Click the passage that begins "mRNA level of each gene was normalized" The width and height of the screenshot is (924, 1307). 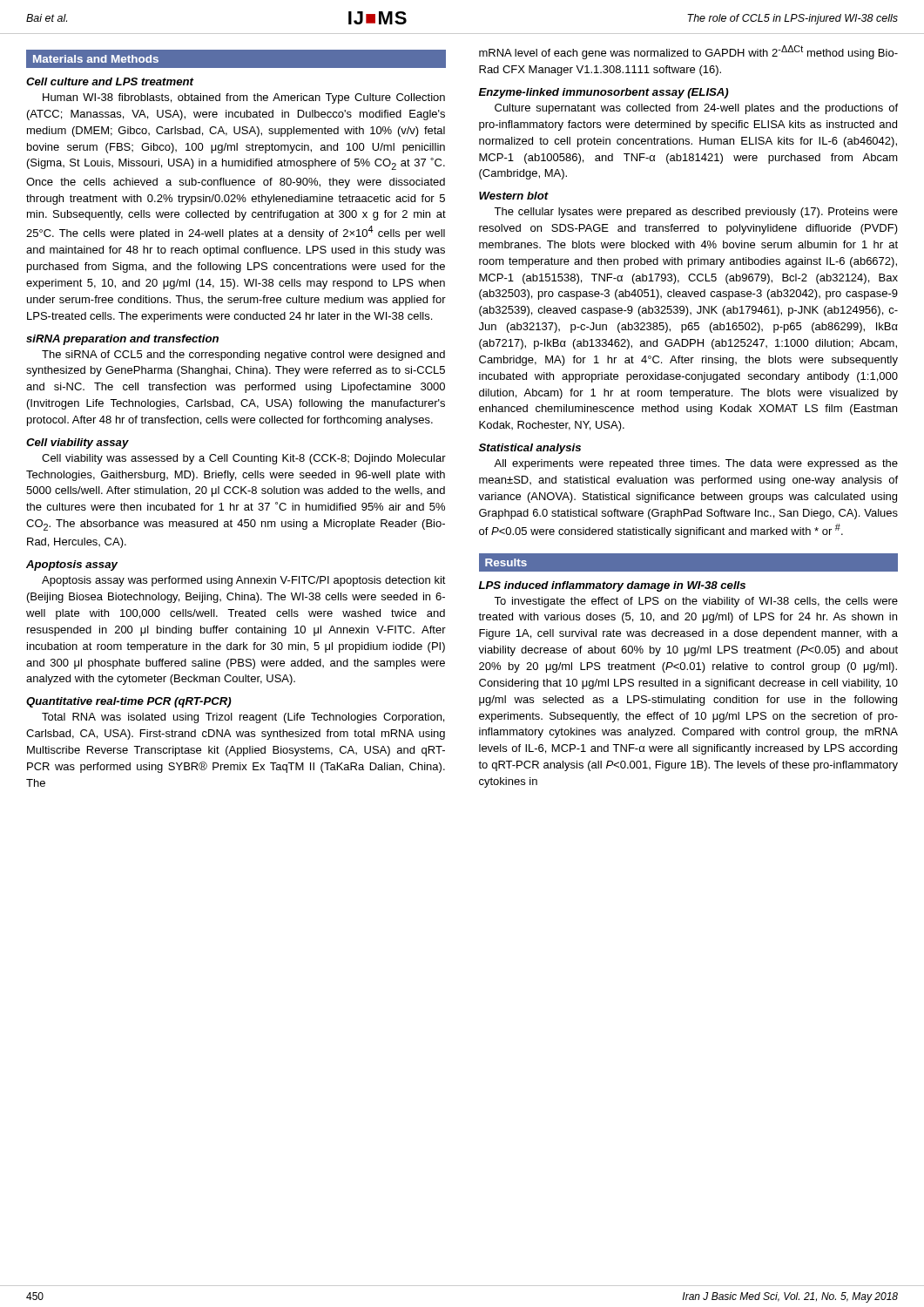688,61
